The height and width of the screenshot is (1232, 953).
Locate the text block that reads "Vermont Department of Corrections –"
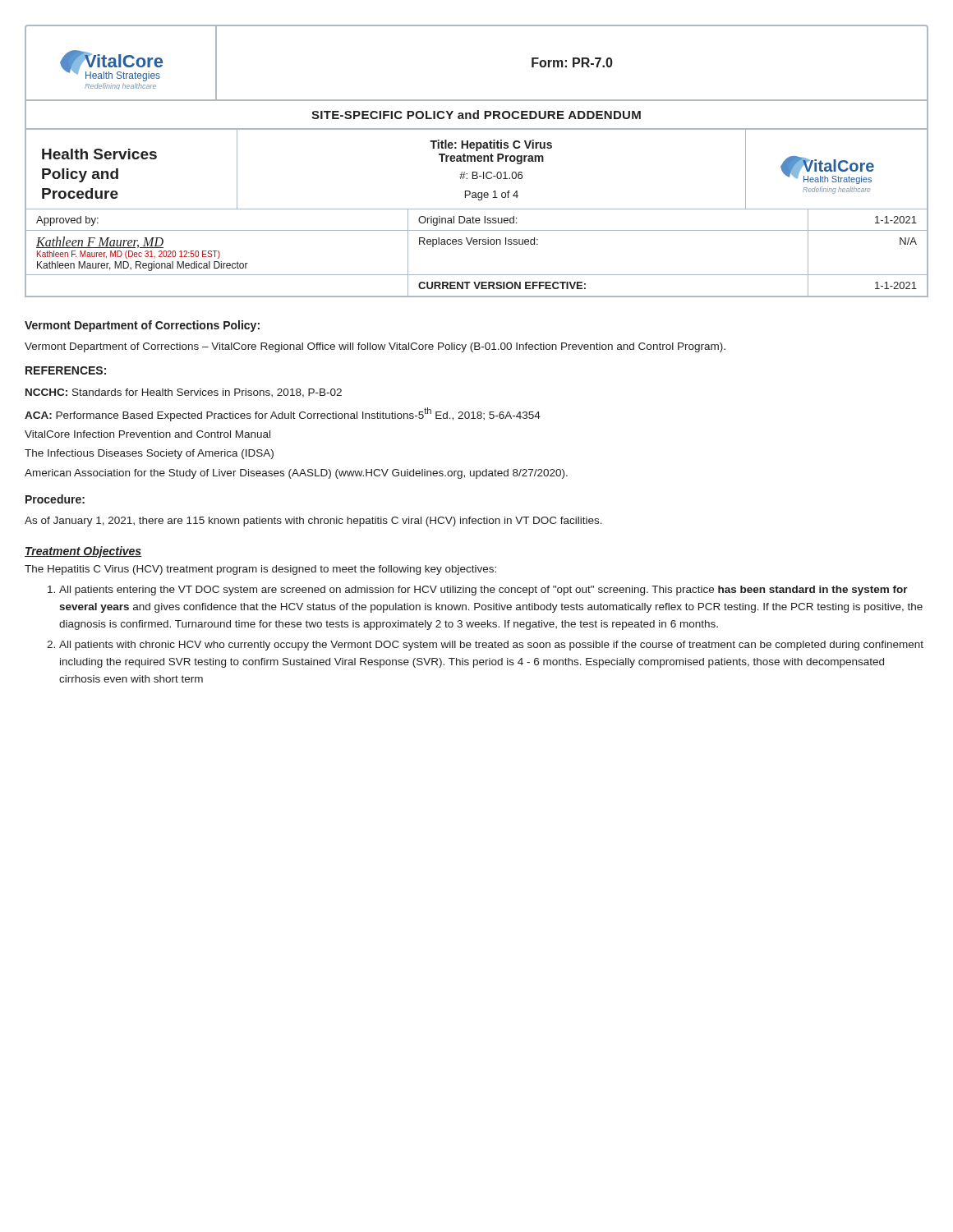(375, 346)
